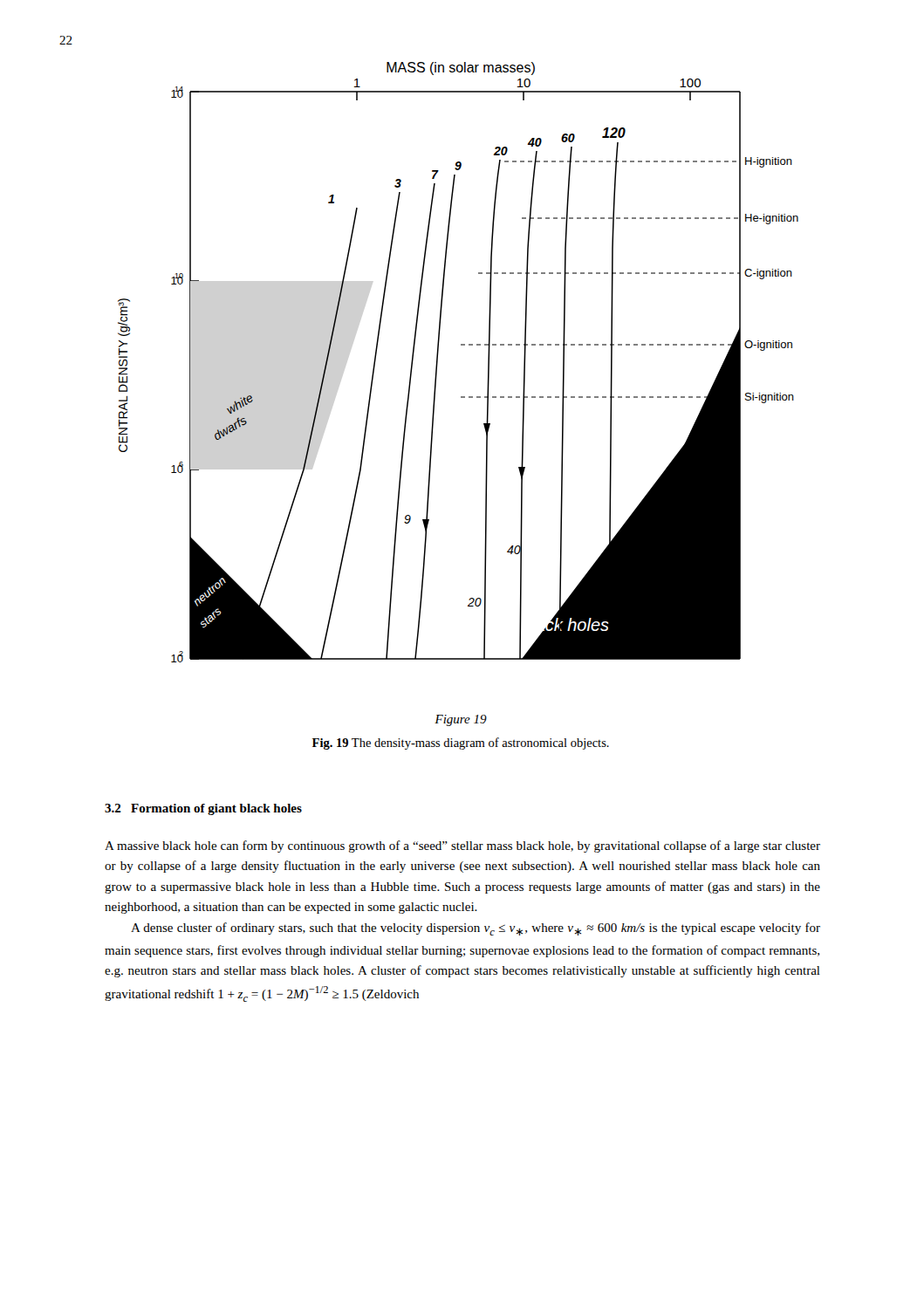Navigate to the text starting "Figure 19"
The image size is (924, 1309).
pos(461,719)
